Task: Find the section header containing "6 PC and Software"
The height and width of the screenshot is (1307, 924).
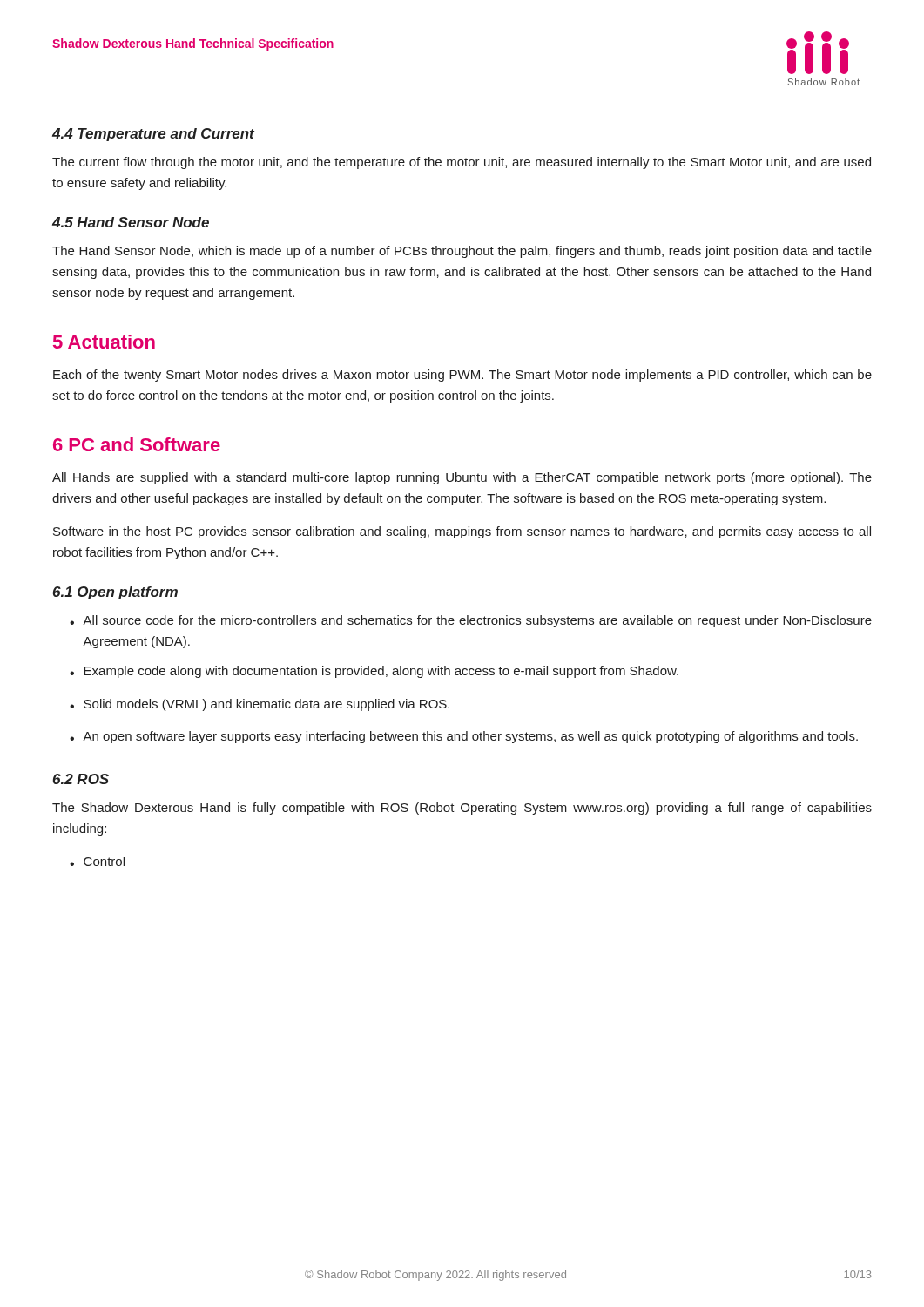Action: 136,445
